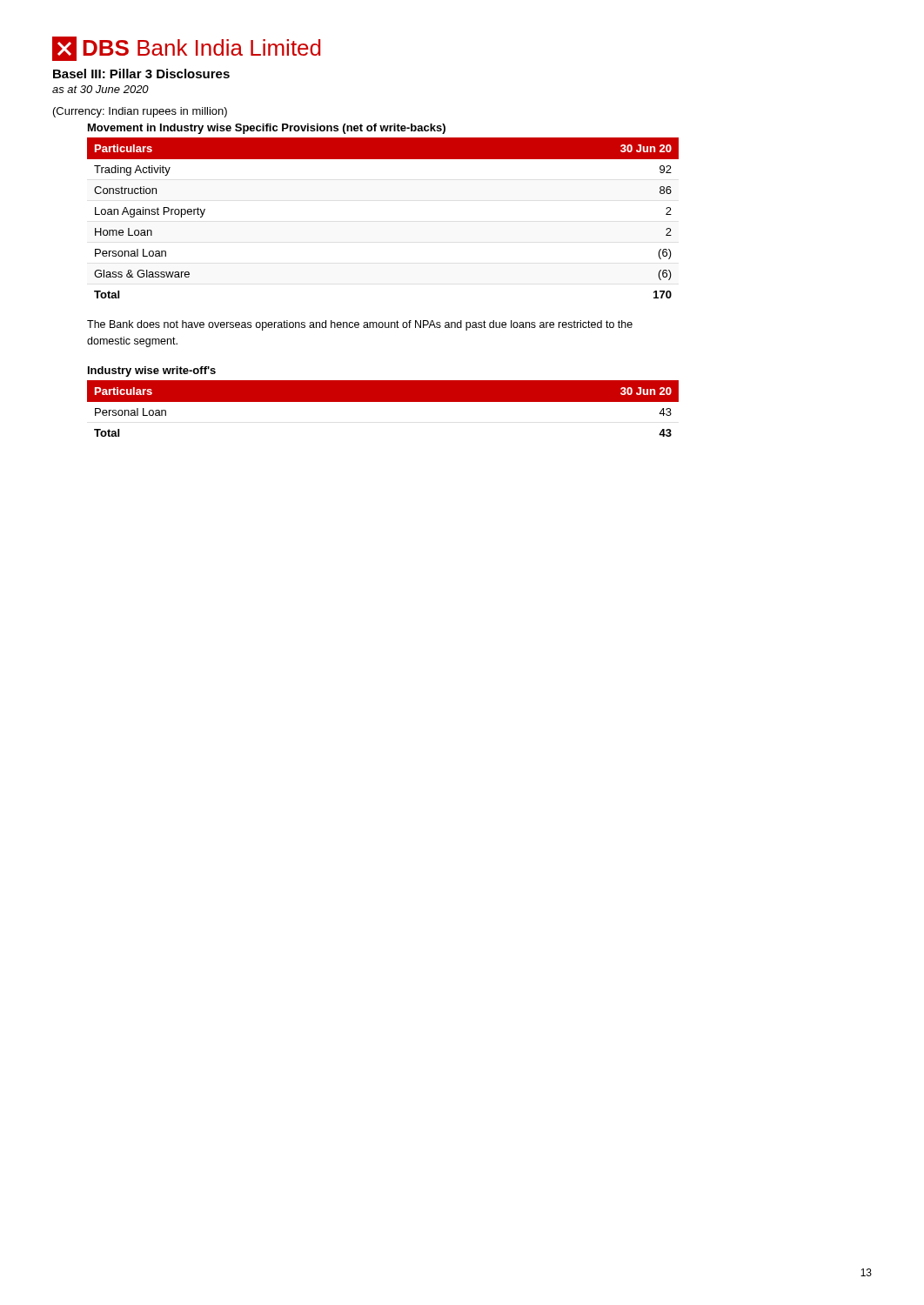This screenshot has height=1305, width=924.
Task: Point to the text block starting "Basel III: Pillar 3 Disclosures"
Action: (x=141, y=74)
